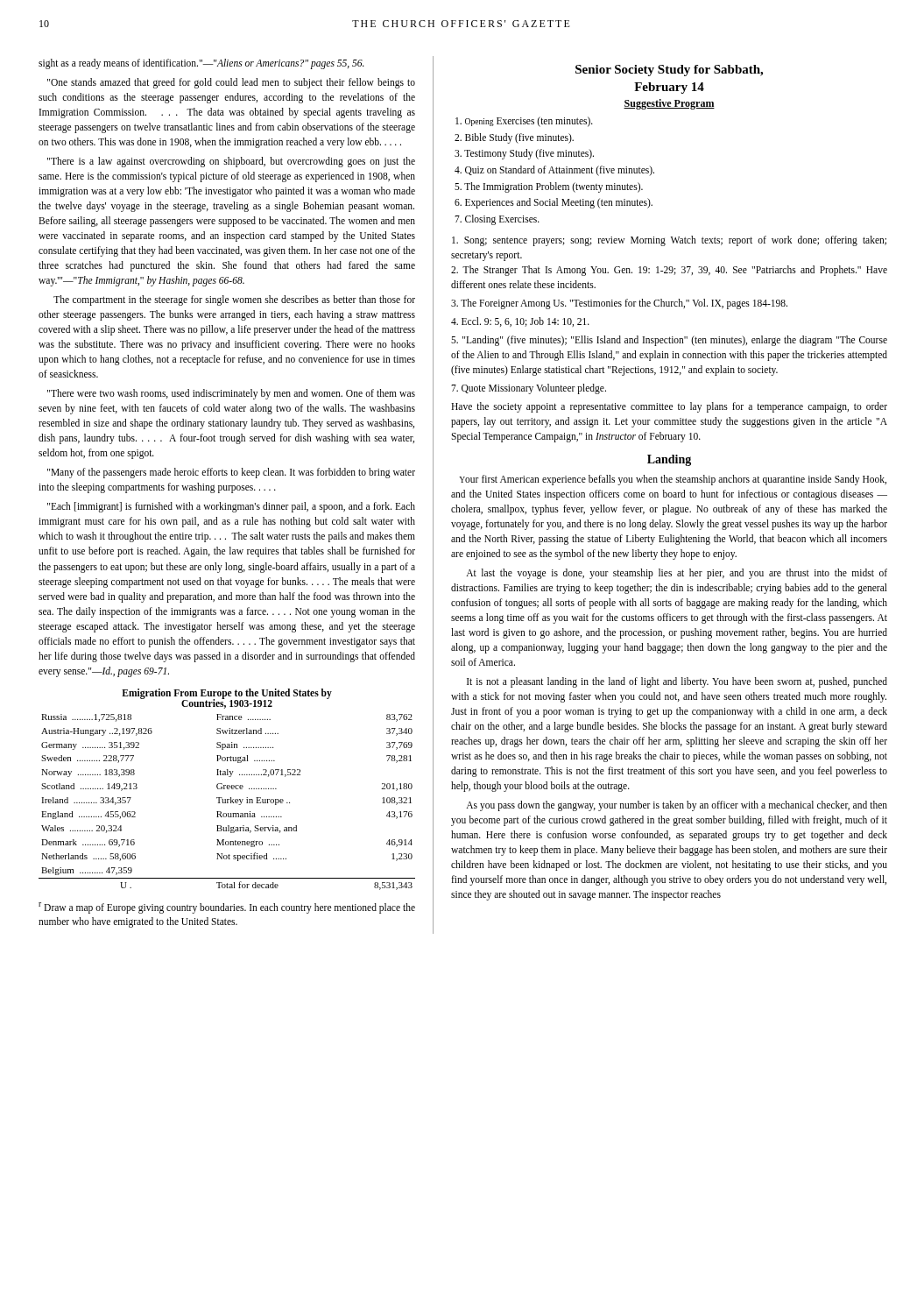Viewport: 924px width, 1314px height.
Task: Locate the text starting ""Each [immigrant] is furnished"
Action: pos(227,589)
